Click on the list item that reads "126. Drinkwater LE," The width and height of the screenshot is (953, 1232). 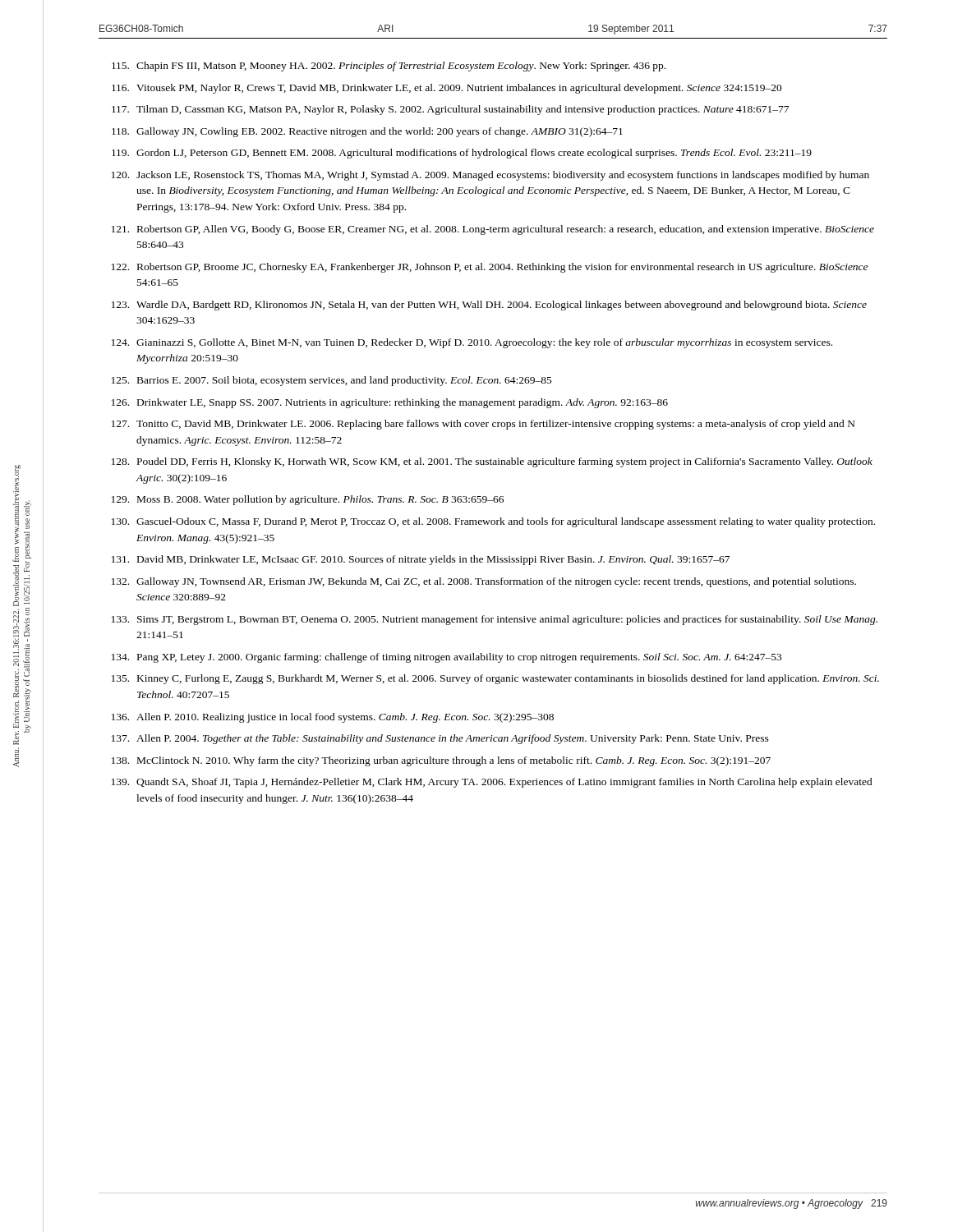(x=493, y=402)
